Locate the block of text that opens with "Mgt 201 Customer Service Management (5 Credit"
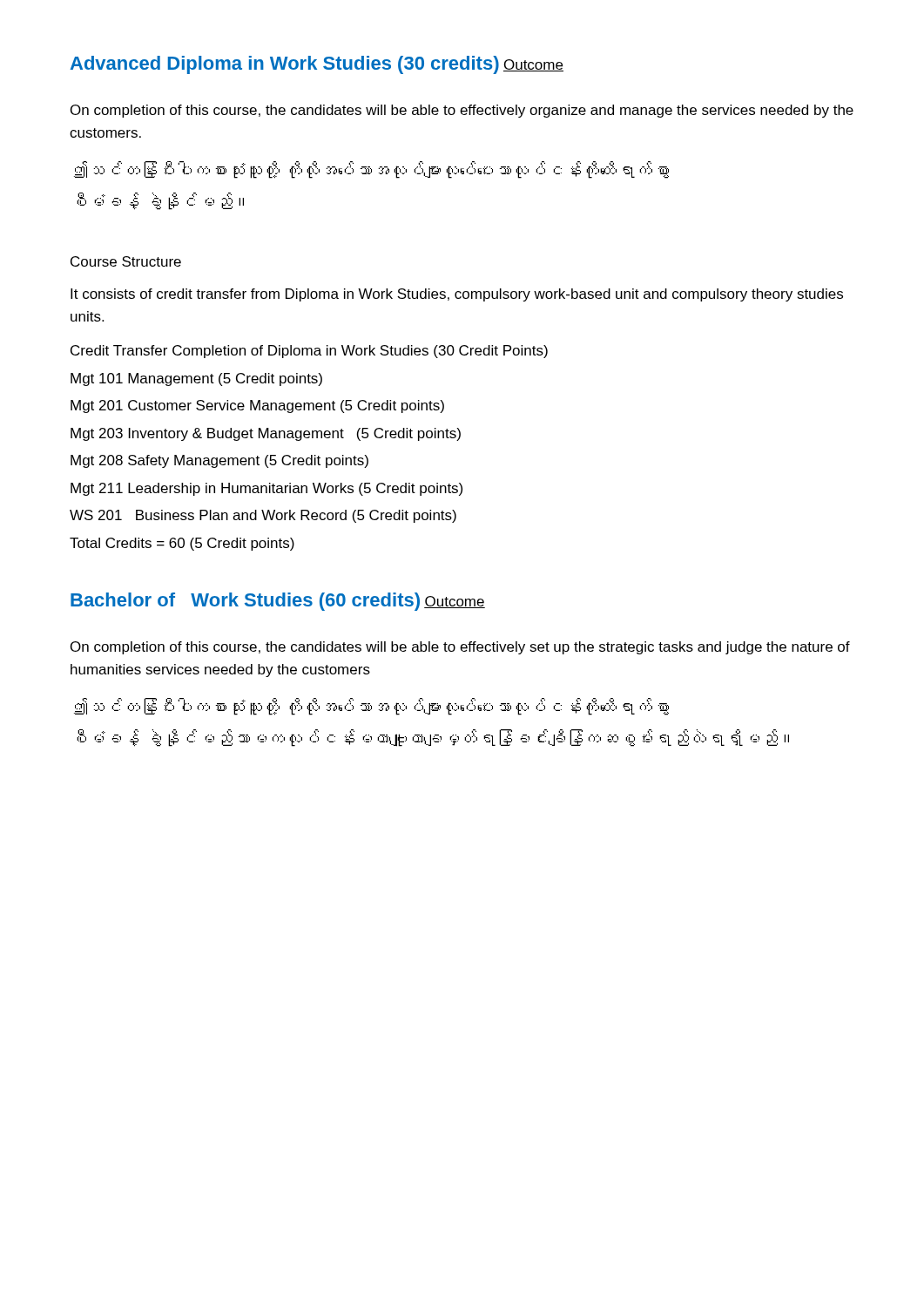 (257, 406)
